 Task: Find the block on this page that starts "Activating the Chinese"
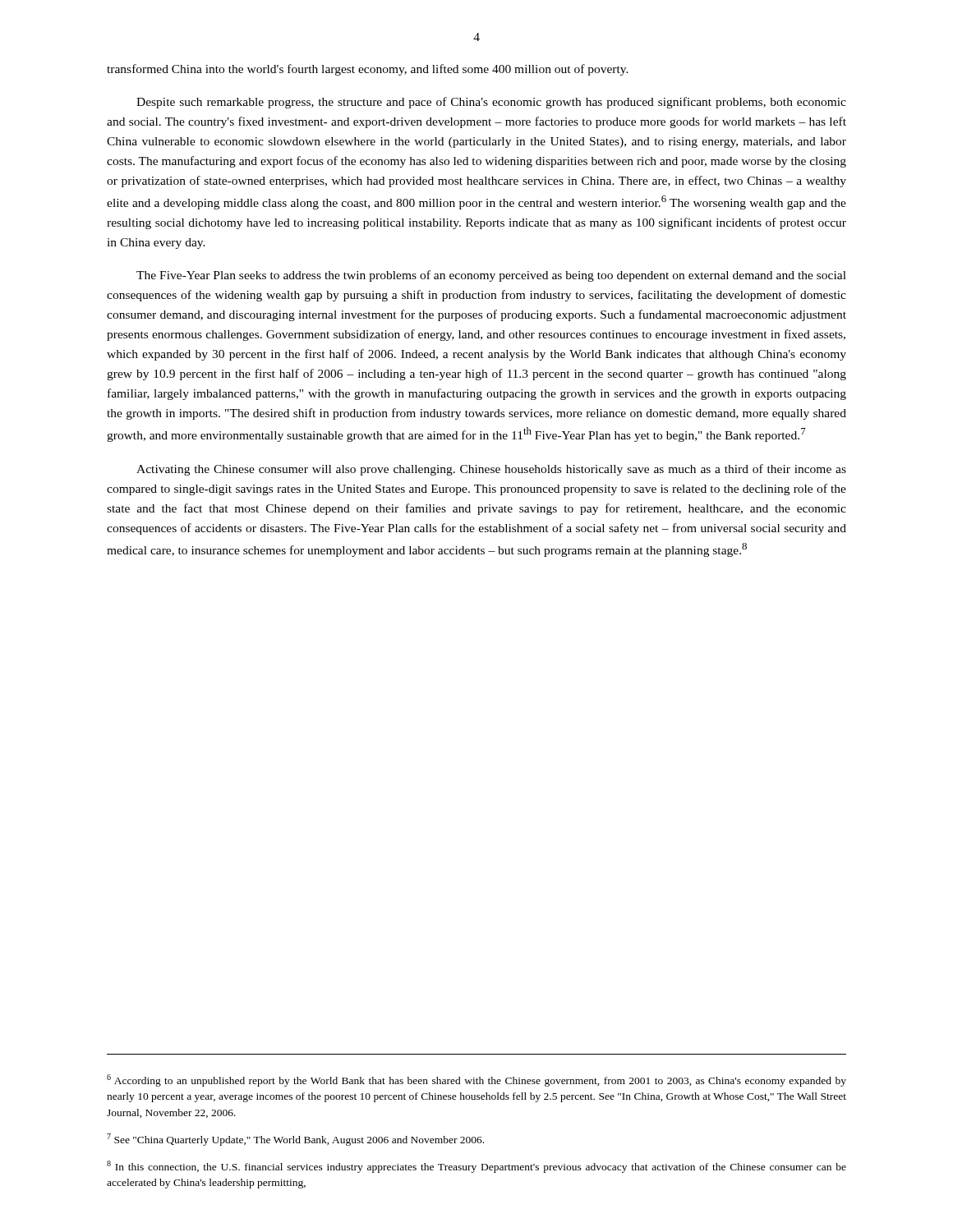[476, 509]
